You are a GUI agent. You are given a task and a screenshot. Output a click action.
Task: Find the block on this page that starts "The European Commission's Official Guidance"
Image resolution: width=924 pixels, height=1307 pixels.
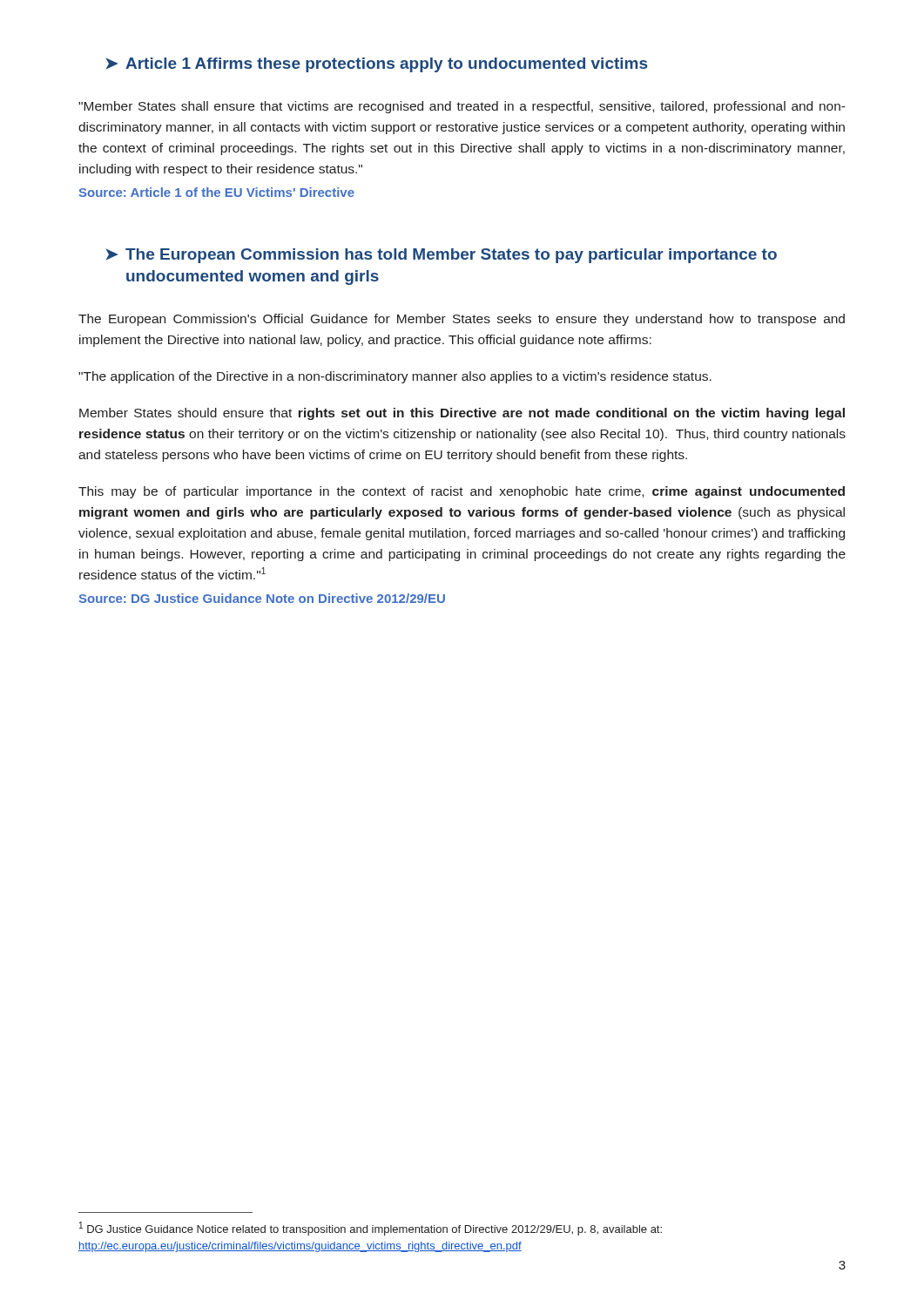click(462, 329)
